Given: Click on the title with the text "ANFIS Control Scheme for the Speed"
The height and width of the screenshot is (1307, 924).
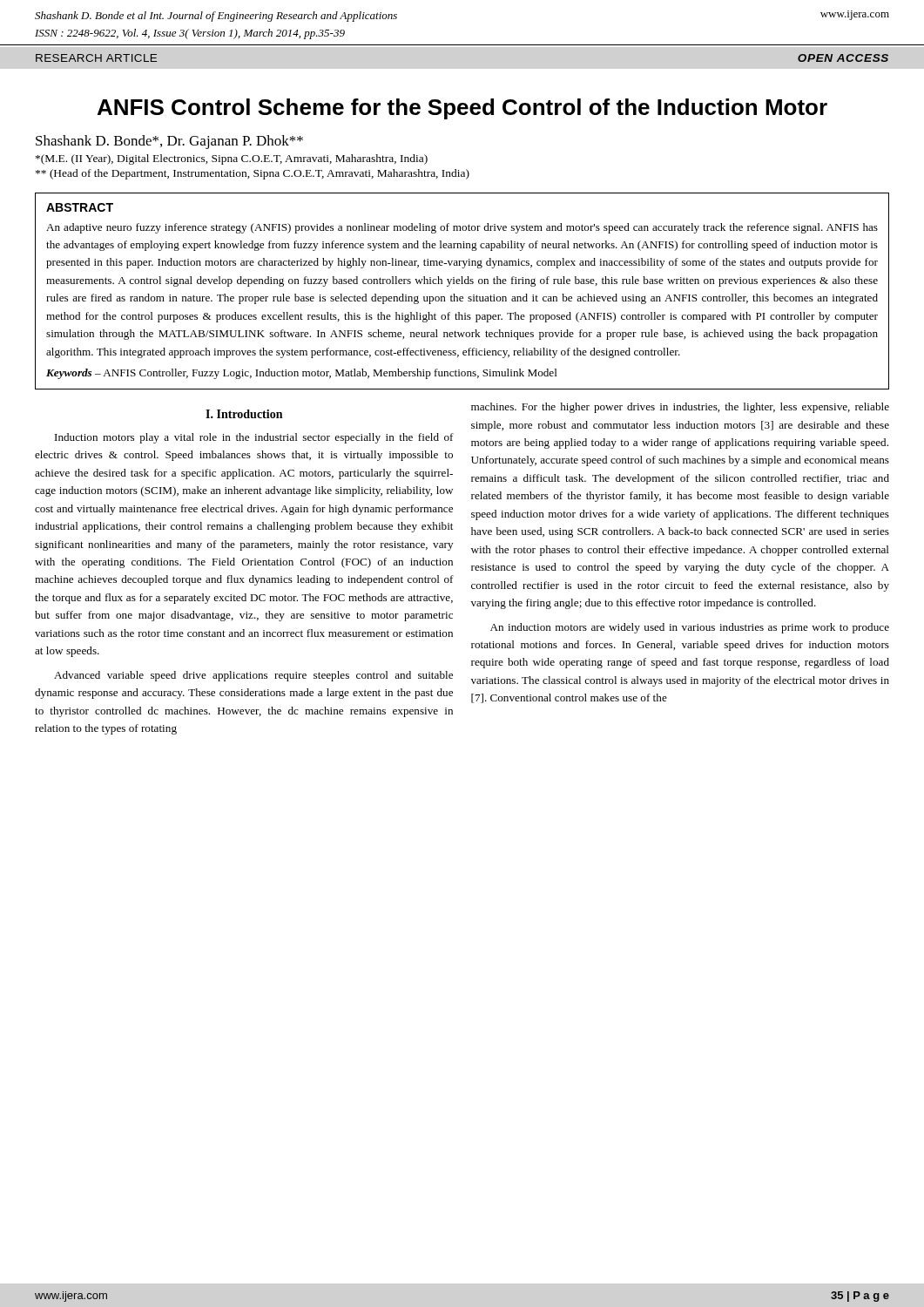Looking at the screenshot, I should coord(462,107).
